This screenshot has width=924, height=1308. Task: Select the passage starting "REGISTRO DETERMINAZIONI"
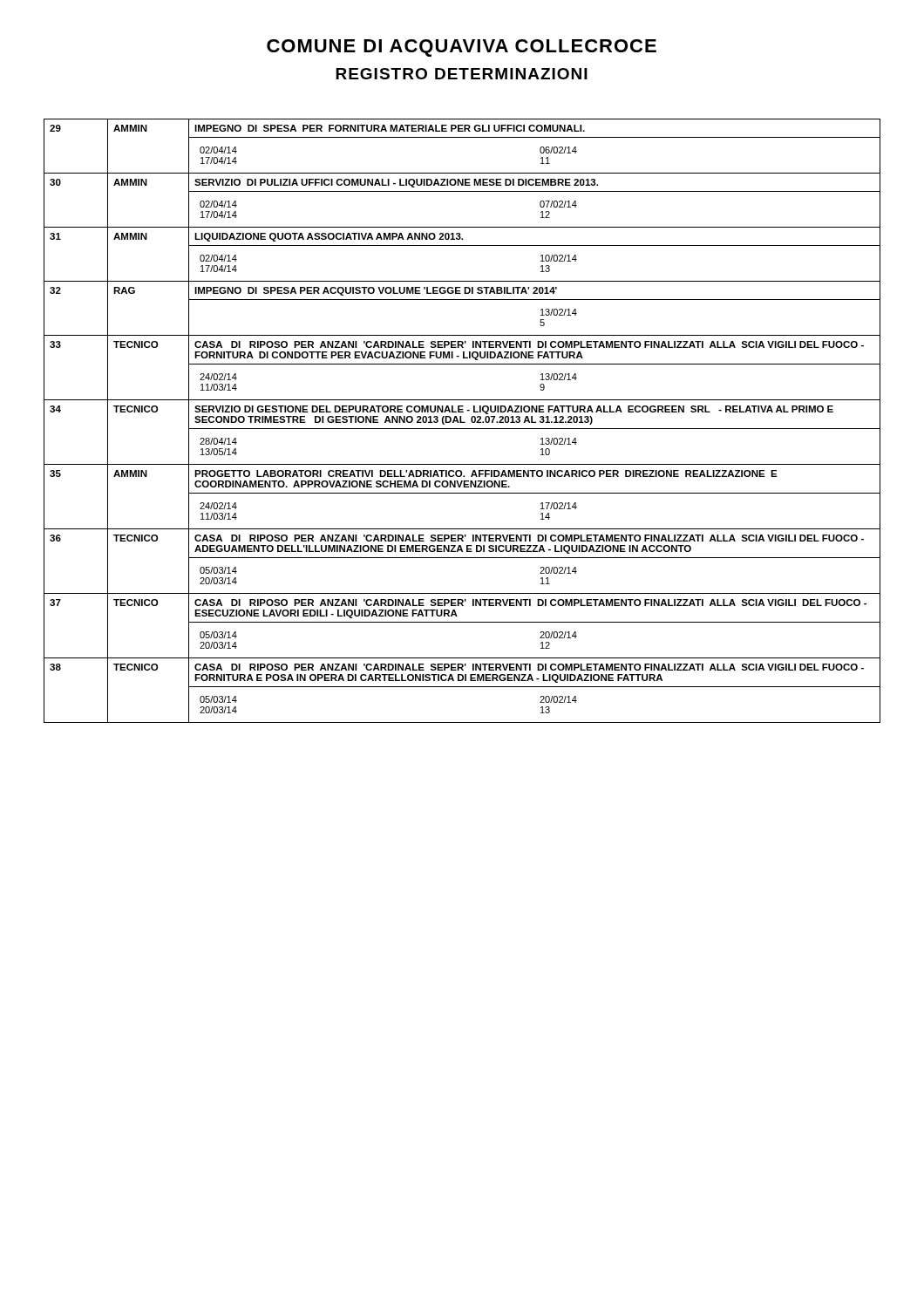[462, 74]
